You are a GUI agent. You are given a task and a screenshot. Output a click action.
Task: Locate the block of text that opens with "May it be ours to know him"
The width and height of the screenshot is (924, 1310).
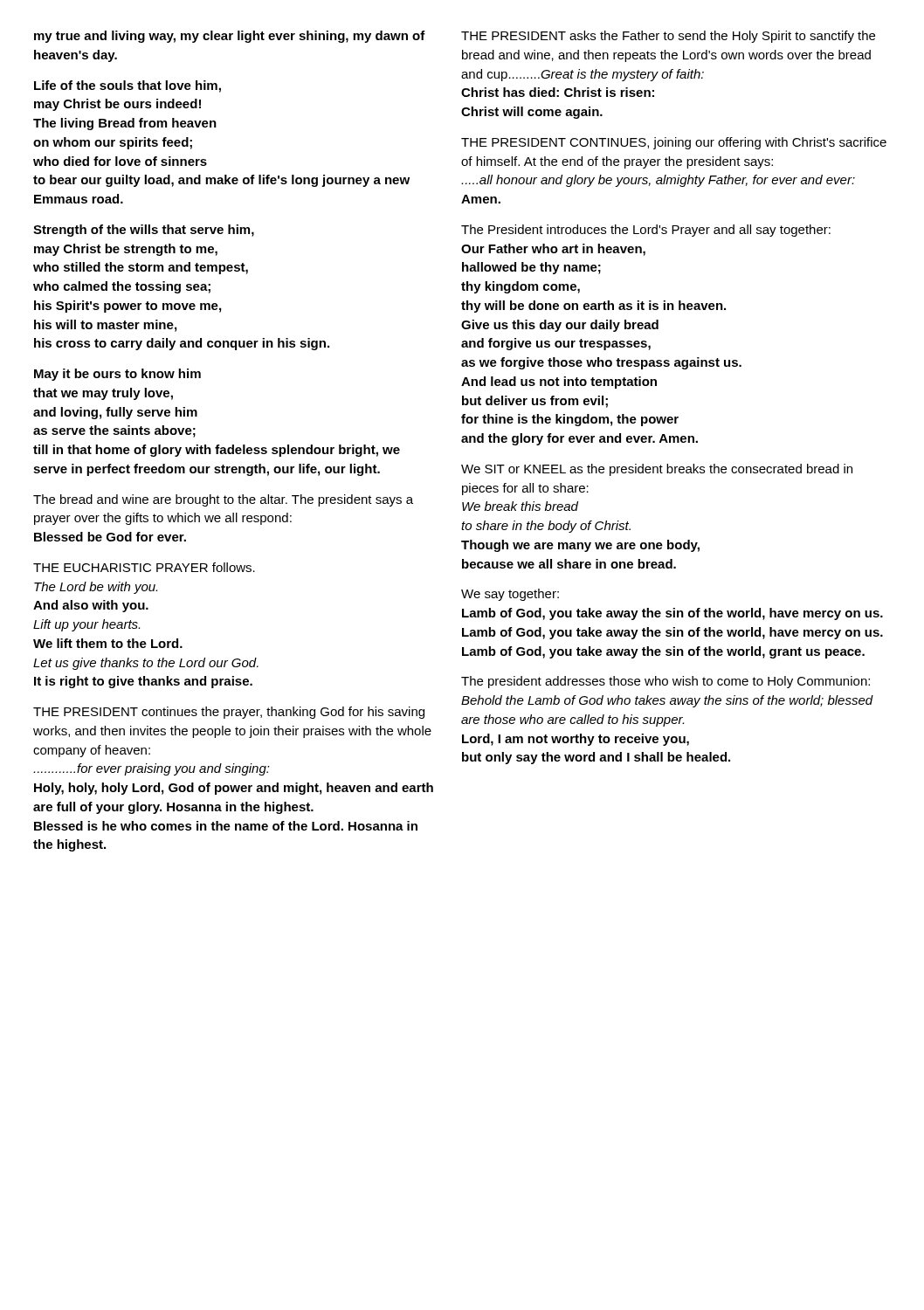[x=117, y=375]
